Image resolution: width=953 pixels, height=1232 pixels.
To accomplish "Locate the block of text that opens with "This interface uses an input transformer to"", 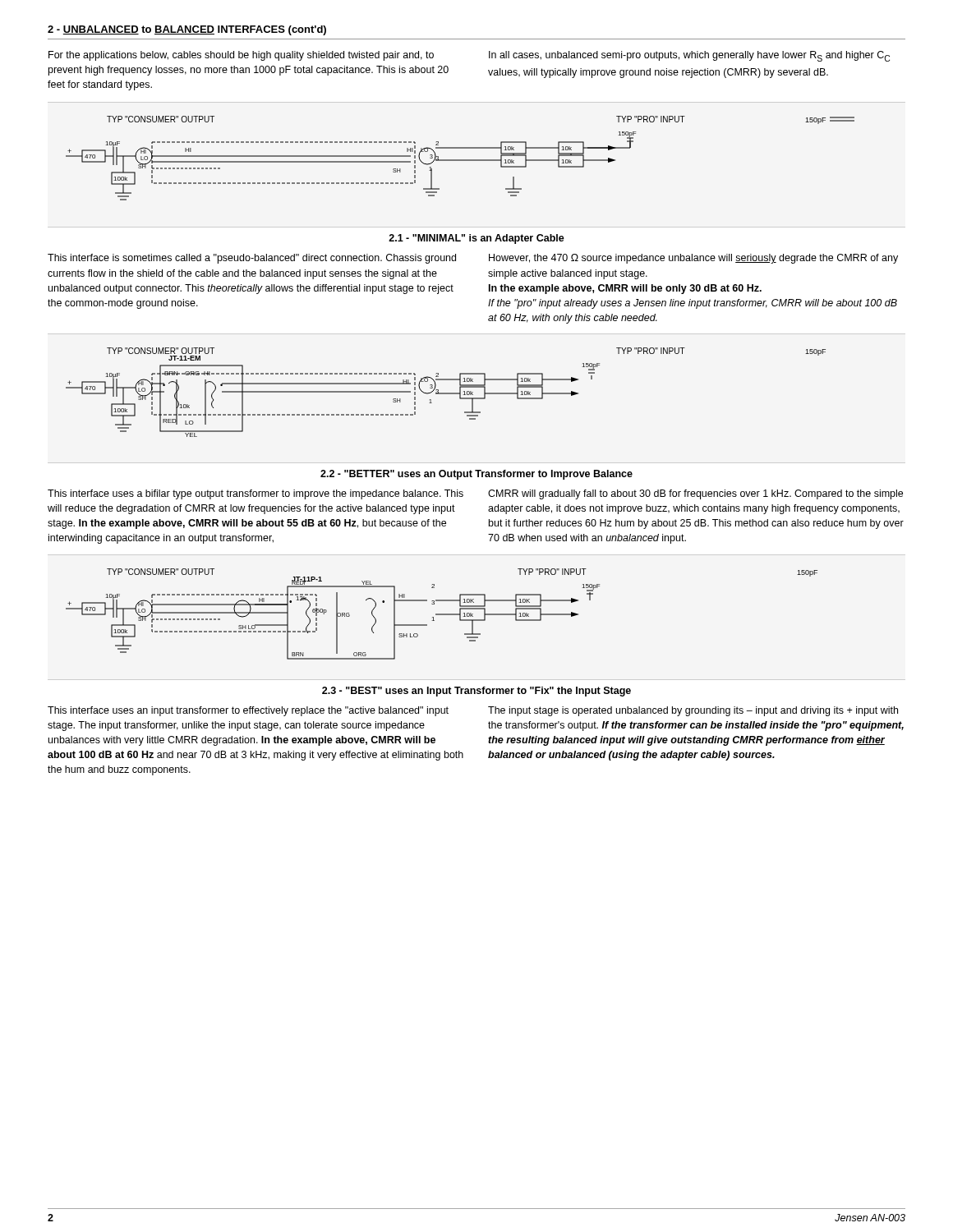I will coord(256,740).
